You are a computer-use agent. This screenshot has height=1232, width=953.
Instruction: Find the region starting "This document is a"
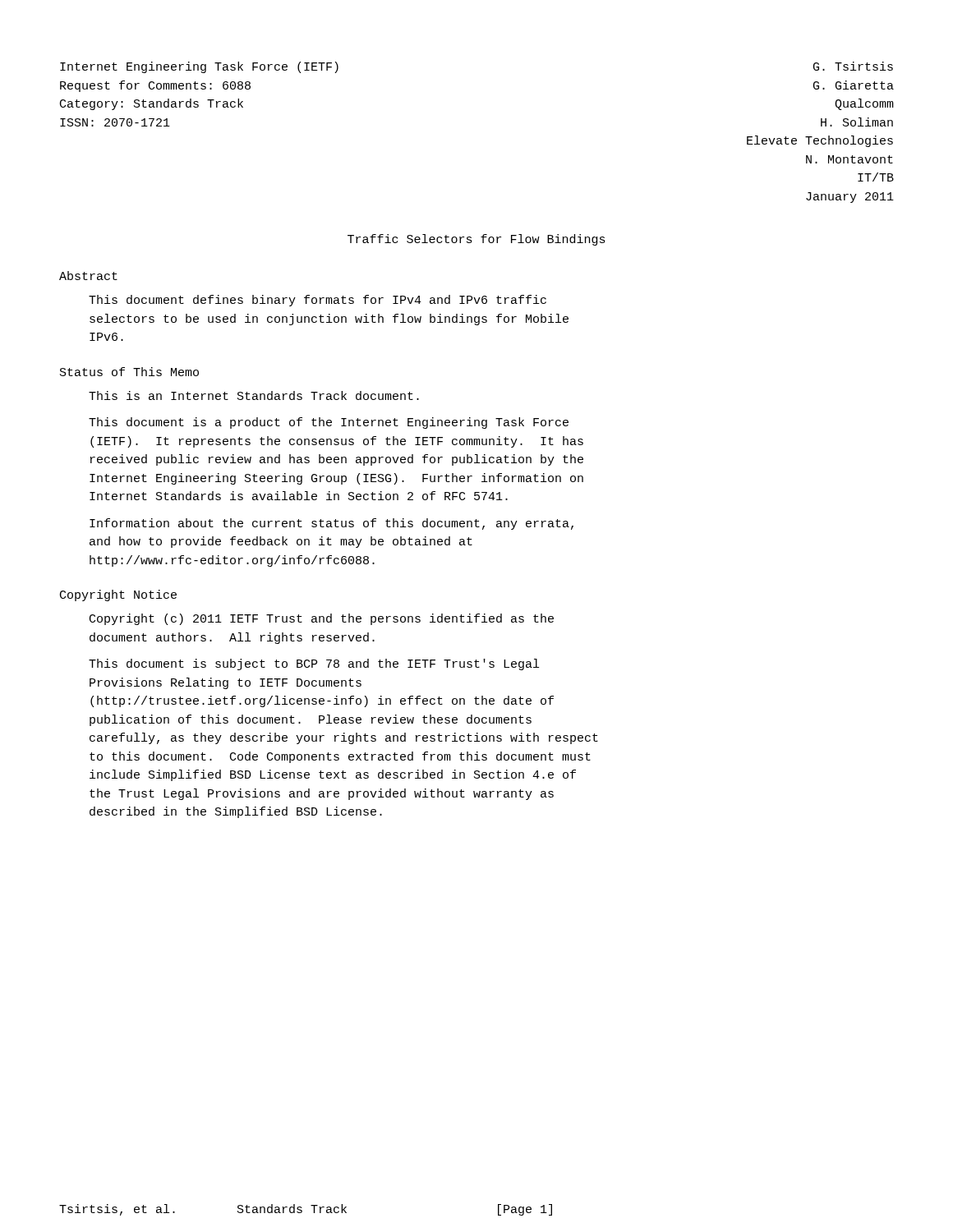[x=336, y=460]
